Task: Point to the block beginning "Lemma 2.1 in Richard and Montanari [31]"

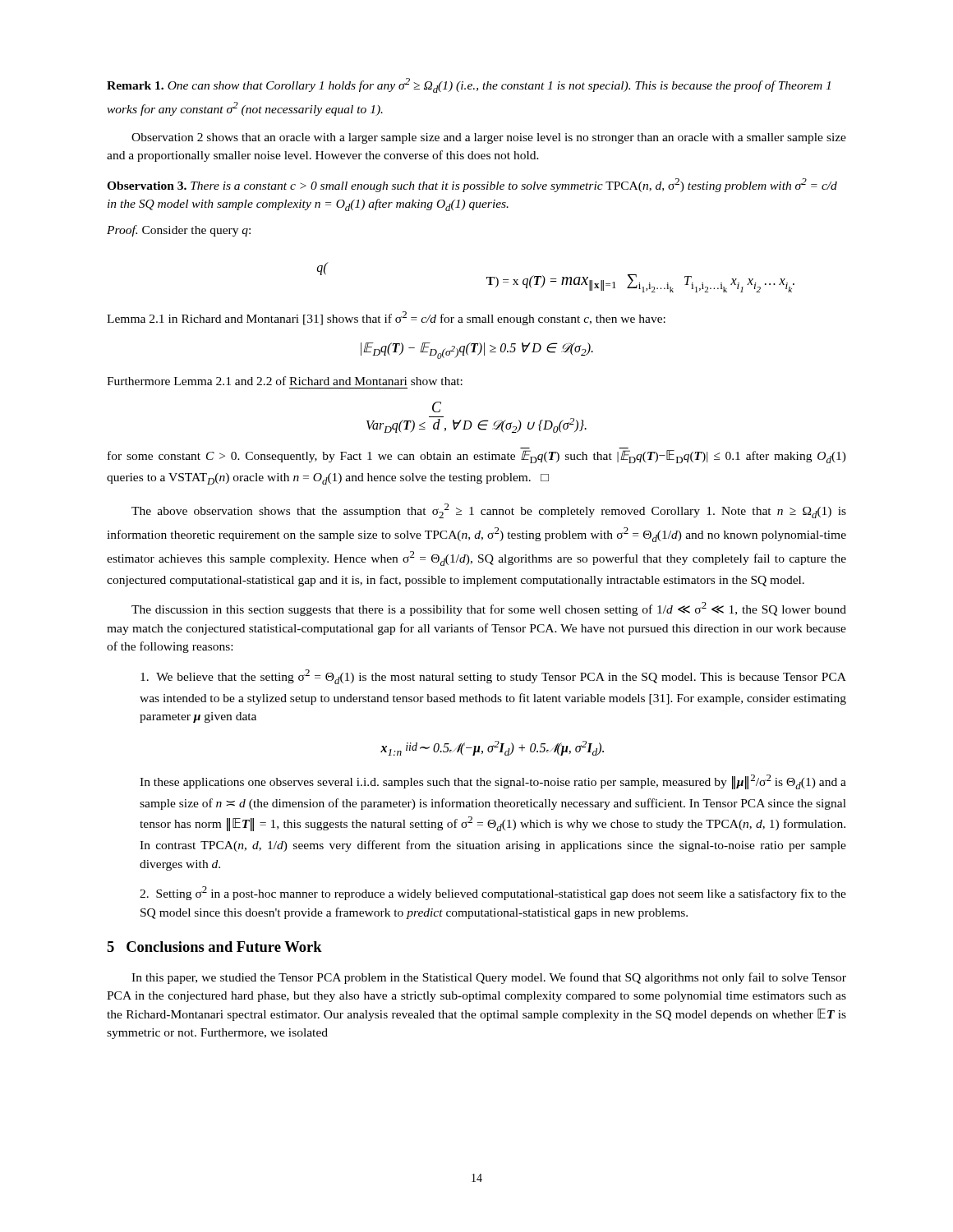Action: click(386, 317)
